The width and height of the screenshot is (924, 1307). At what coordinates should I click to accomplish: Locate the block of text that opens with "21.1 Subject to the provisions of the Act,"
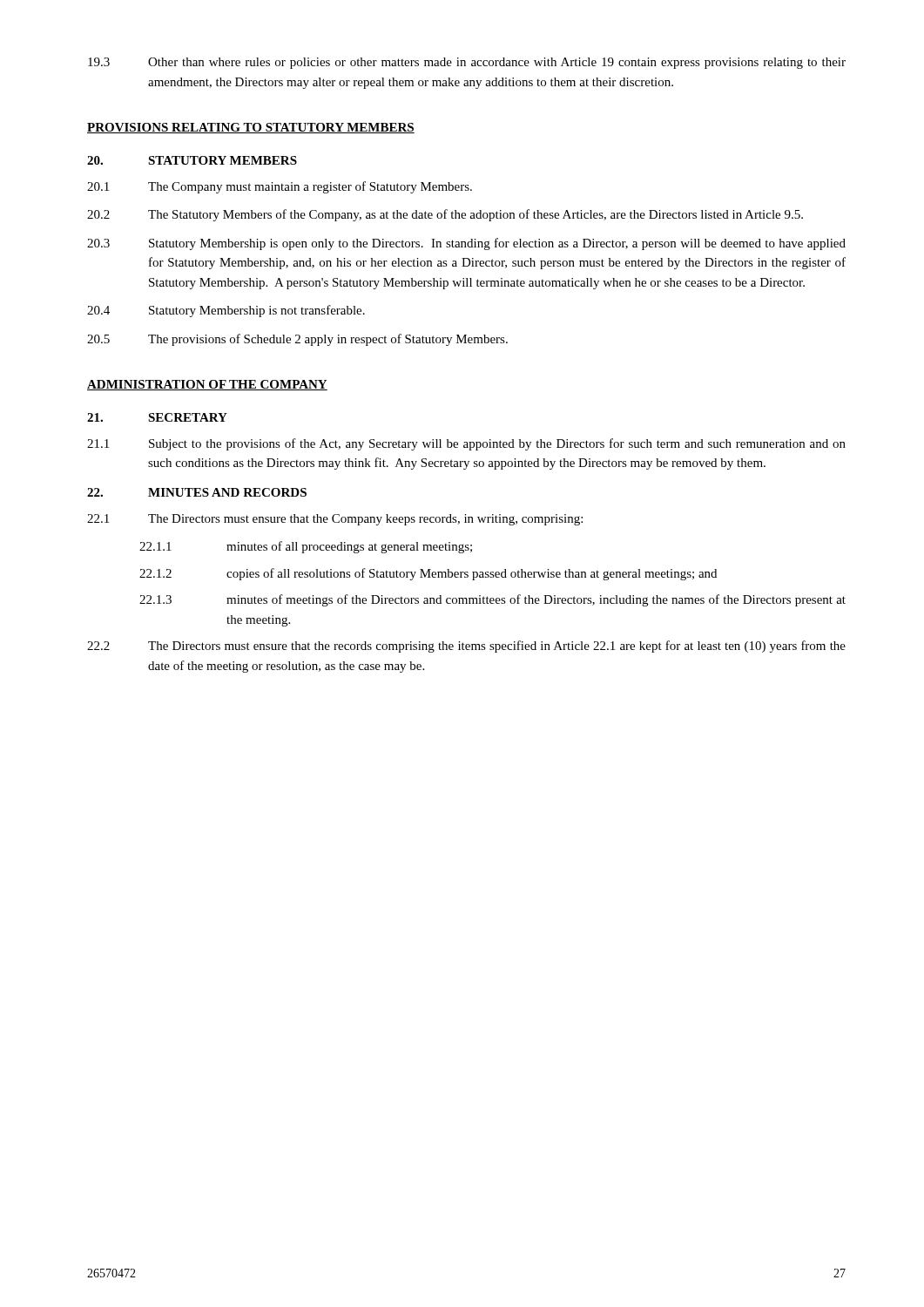click(x=466, y=453)
